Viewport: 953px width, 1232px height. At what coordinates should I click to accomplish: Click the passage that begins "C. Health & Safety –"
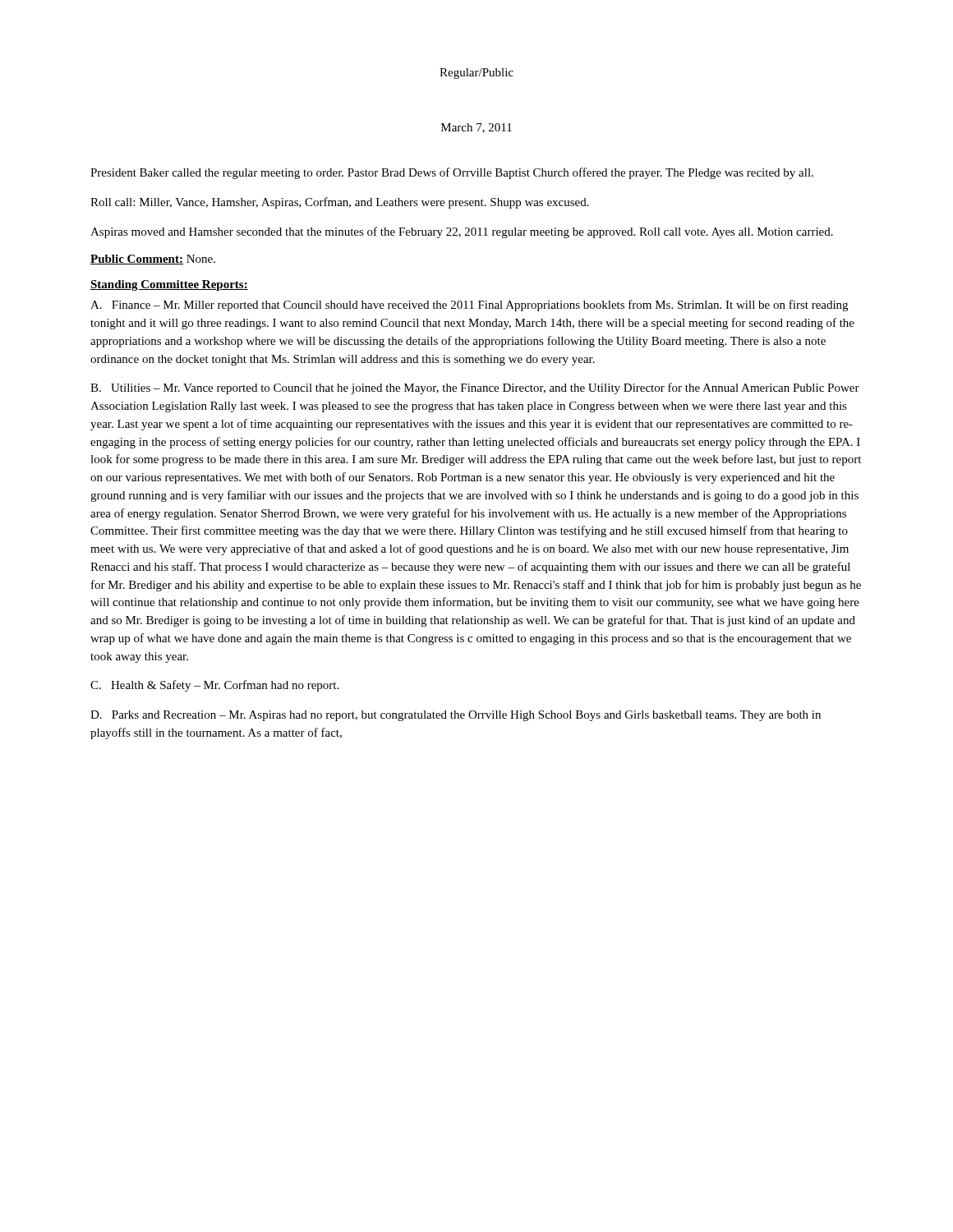(x=215, y=685)
